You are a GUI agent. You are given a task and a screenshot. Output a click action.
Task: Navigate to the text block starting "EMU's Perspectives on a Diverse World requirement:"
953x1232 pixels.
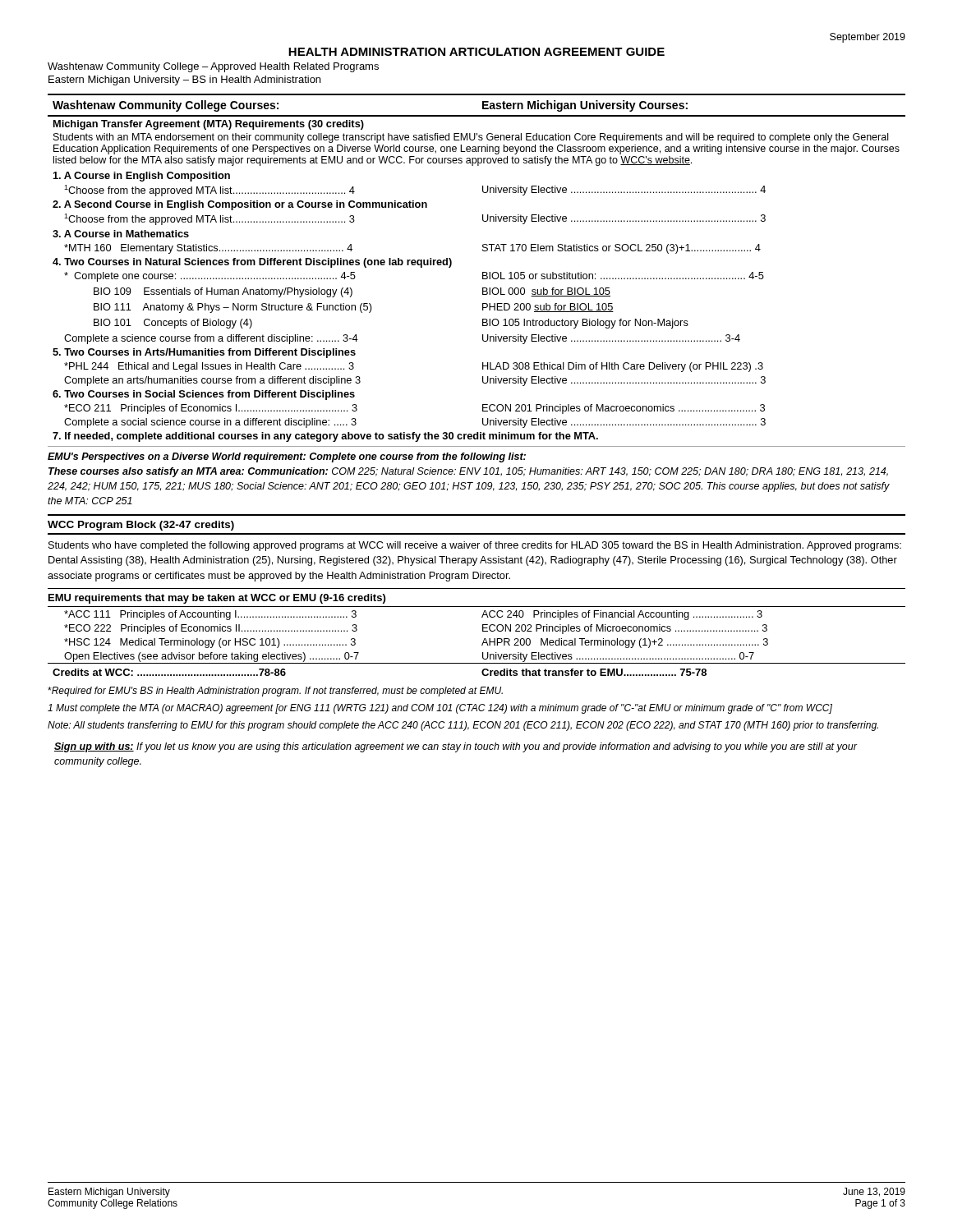pos(468,479)
